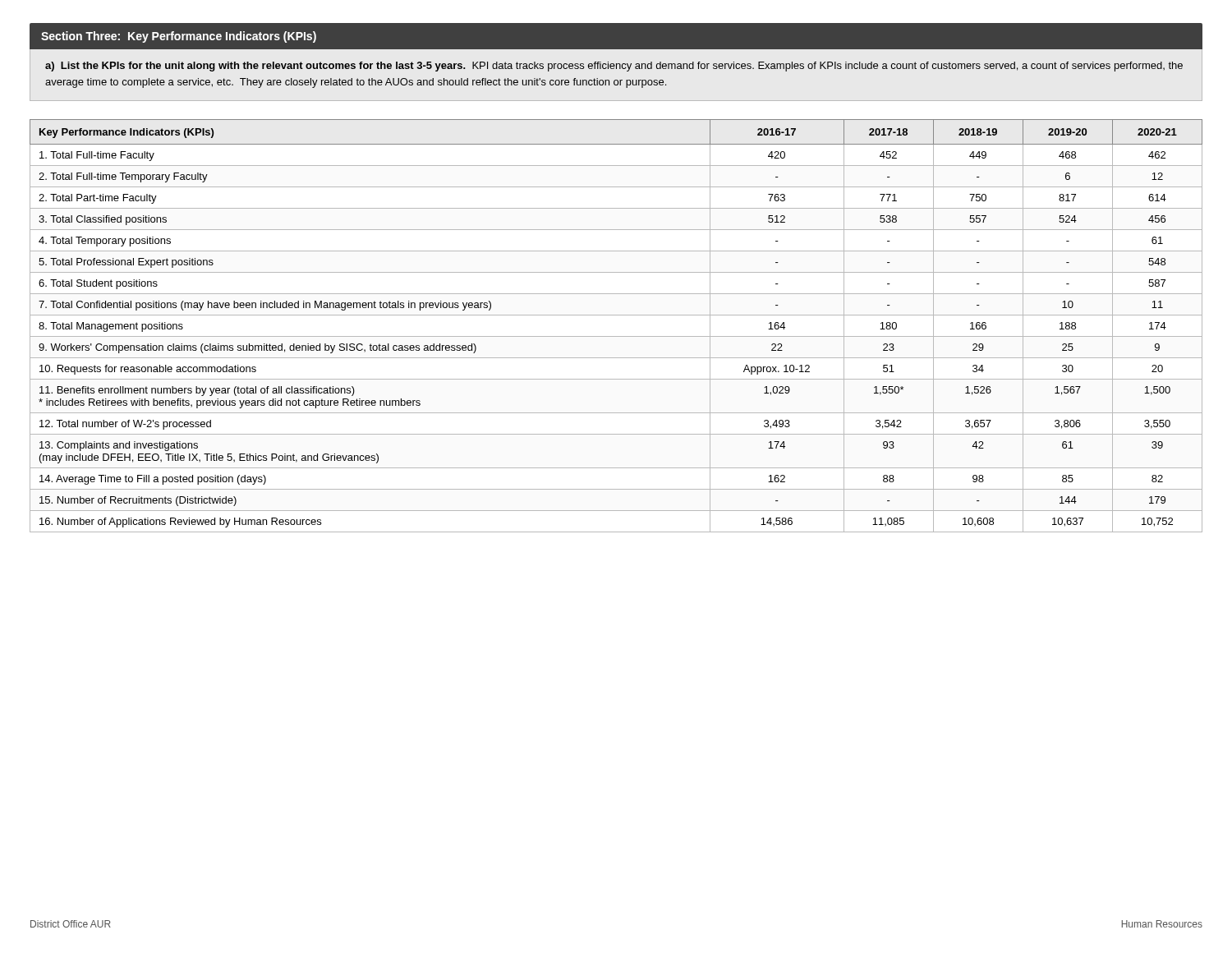Screen dimensions: 953x1232
Task: Find the table
Action: pos(616,326)
